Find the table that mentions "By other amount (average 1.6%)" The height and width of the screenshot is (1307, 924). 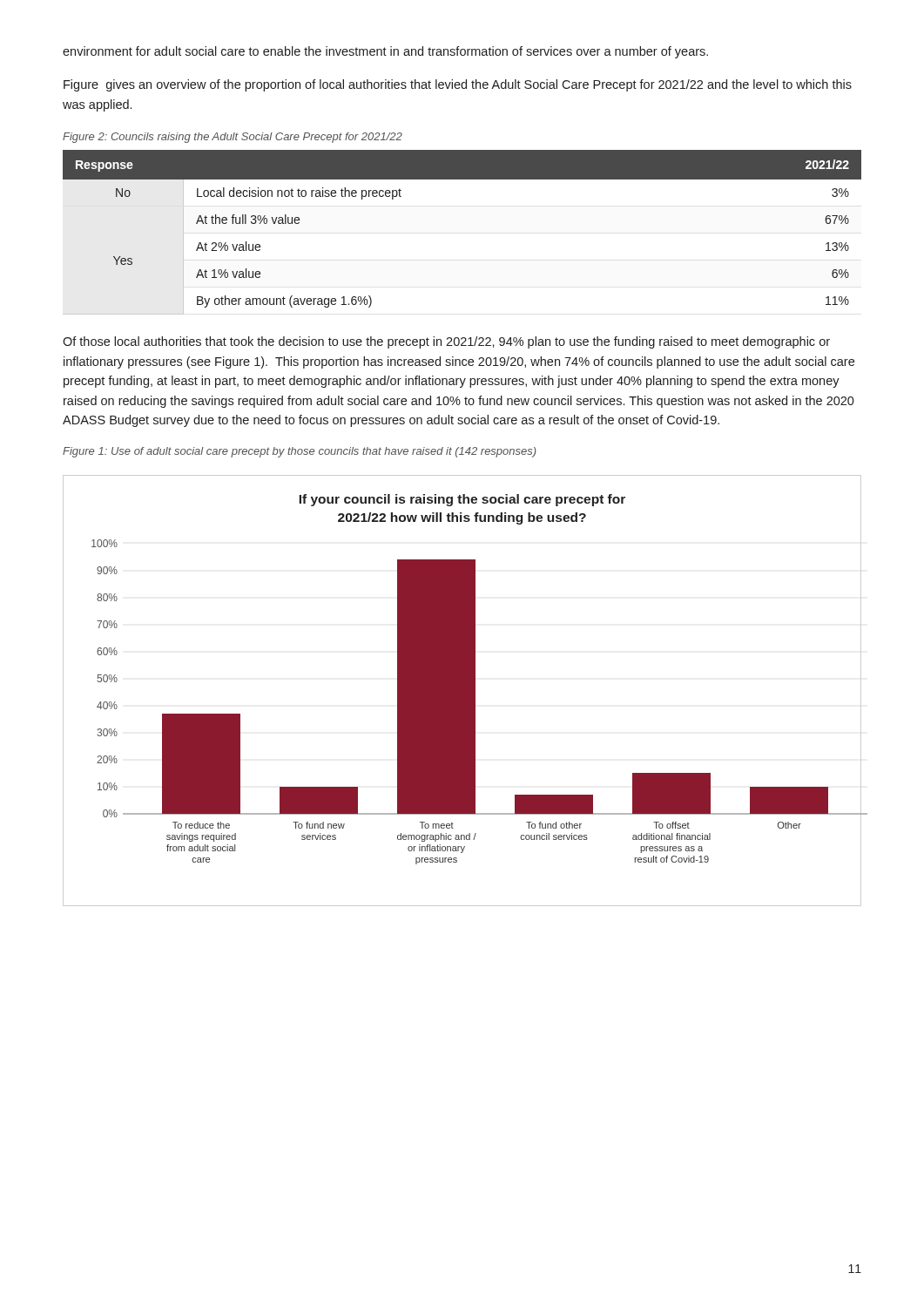[462, 233]
